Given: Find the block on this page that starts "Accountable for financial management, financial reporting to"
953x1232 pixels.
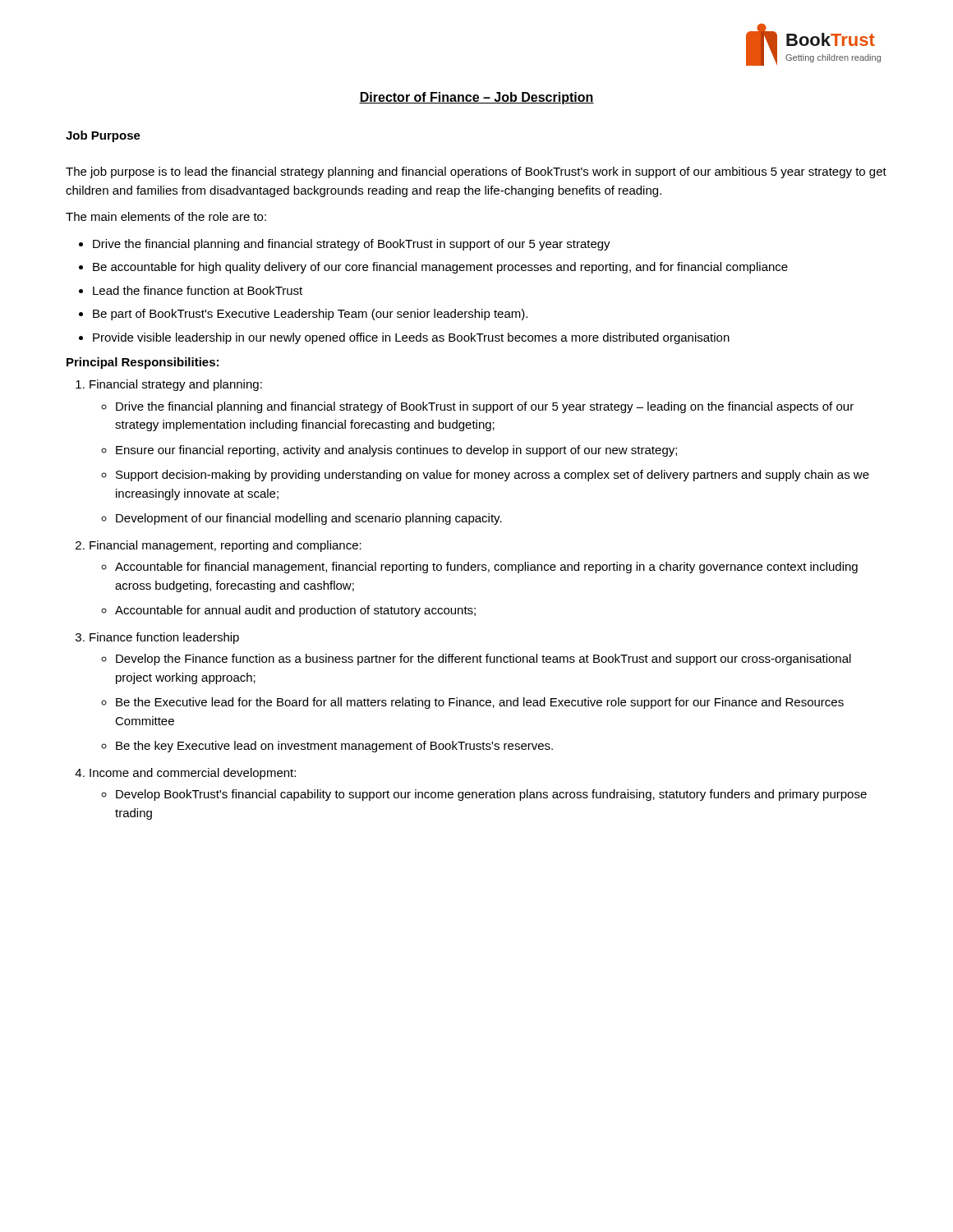Looking at the screenshot, I should tap(487, 576).
